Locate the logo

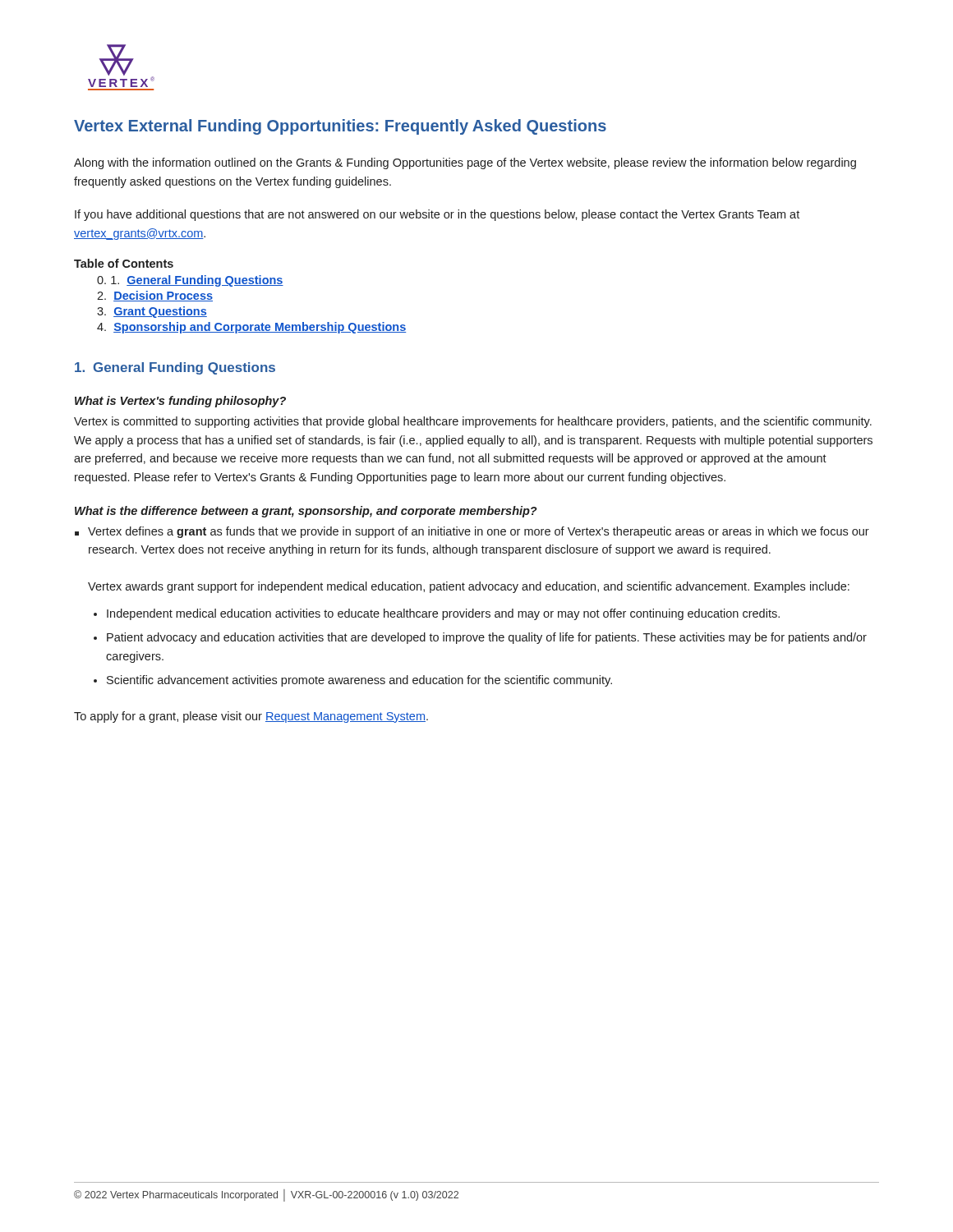[476, 70]
